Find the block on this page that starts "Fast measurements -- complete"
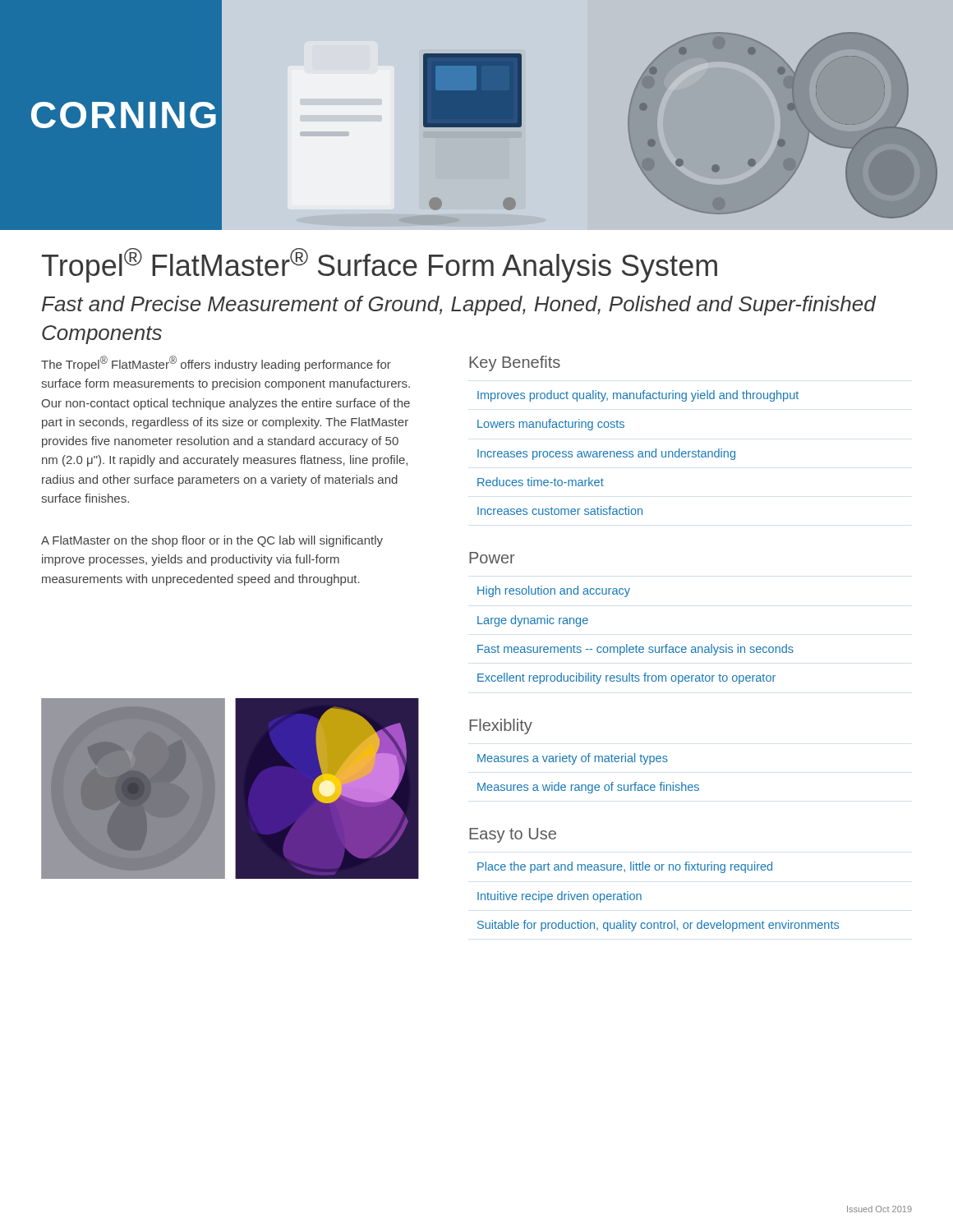The width and height of the screenshot is (953, 1232). click(x=635, y=649)
